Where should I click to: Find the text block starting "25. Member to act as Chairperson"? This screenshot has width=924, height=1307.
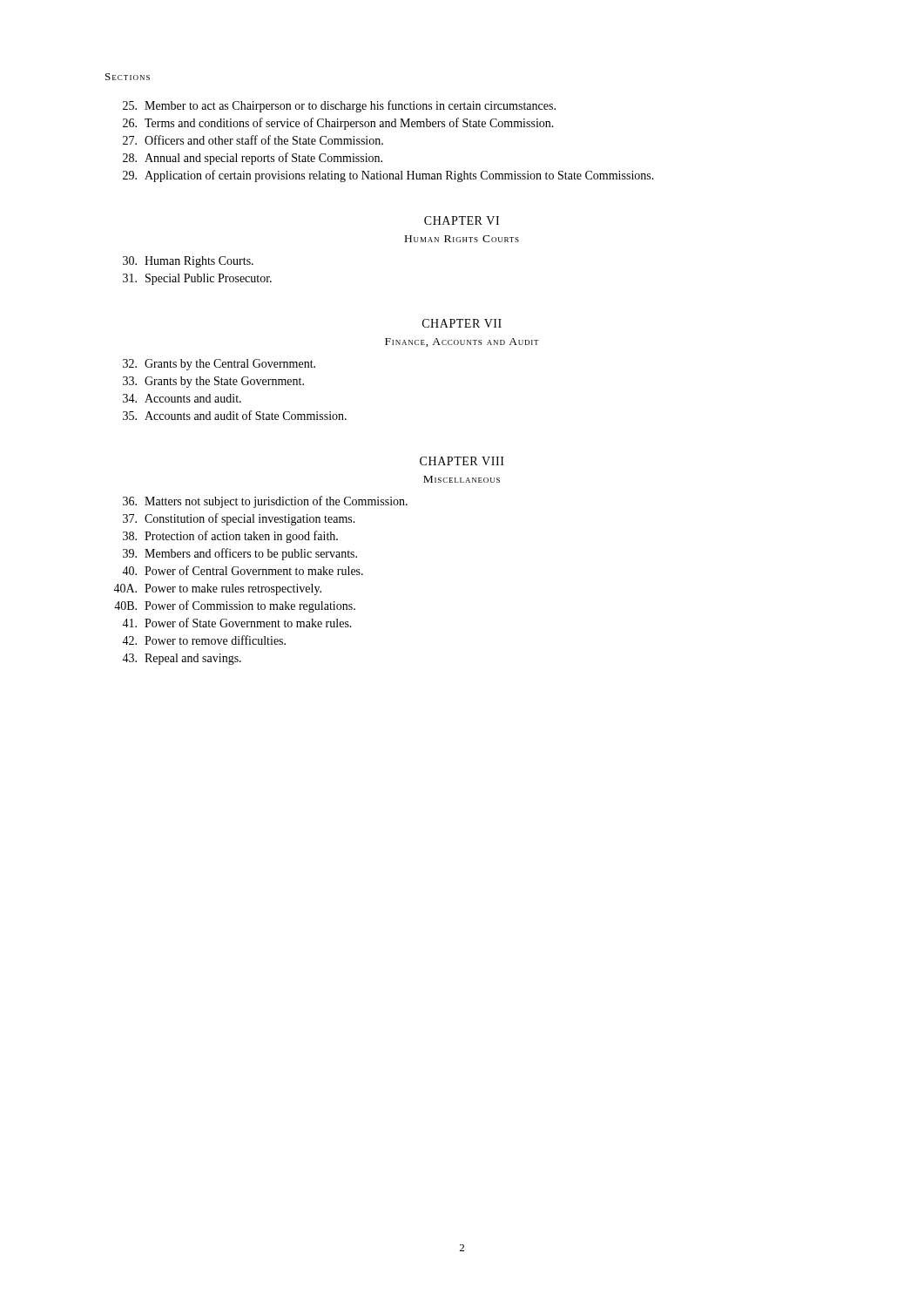coord(462,106)
